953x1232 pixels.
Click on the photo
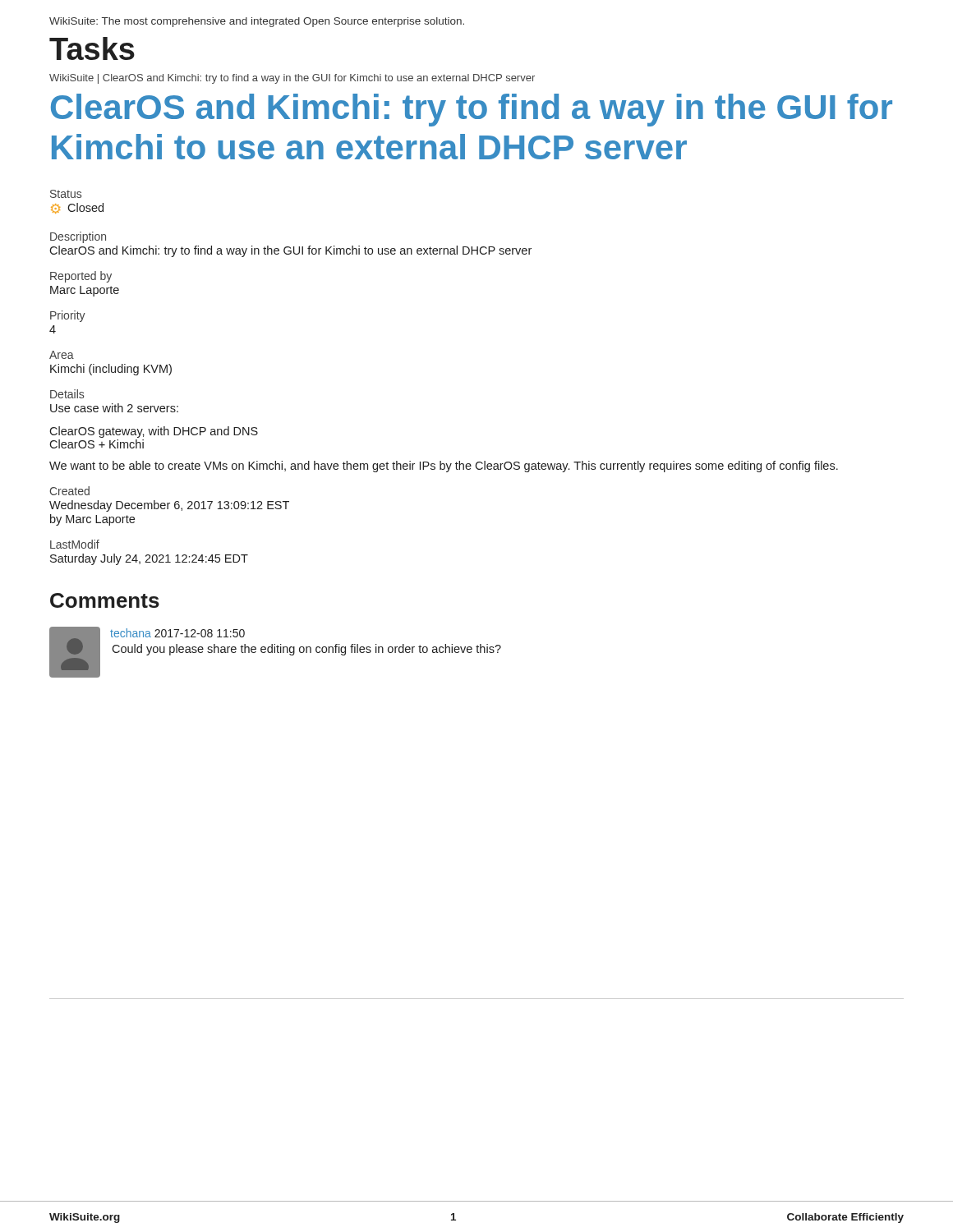coord(75,652)
